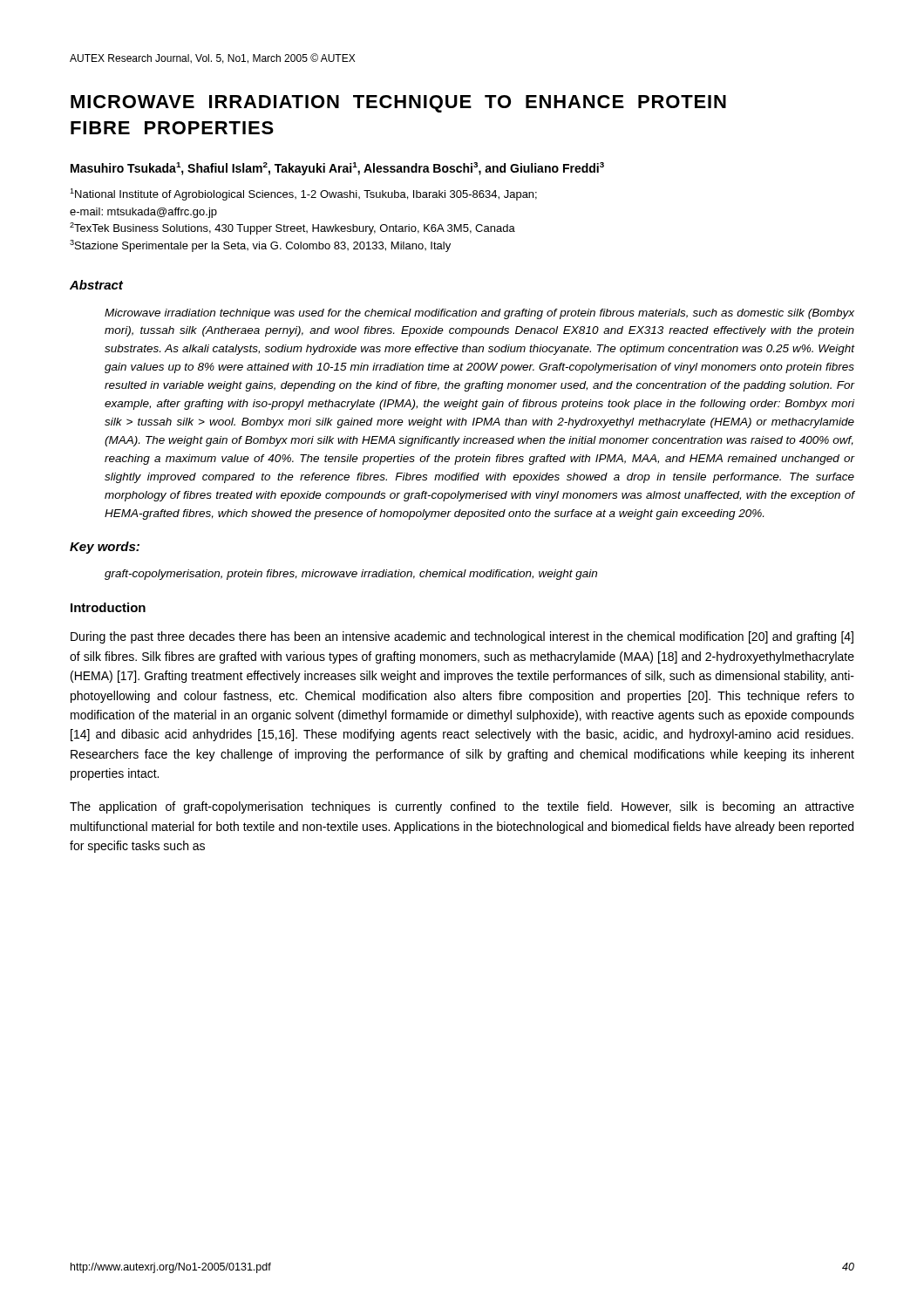The image size is (924, 1308).
Task: Select the text block starting "Key words:"
Action: (105, 546)
